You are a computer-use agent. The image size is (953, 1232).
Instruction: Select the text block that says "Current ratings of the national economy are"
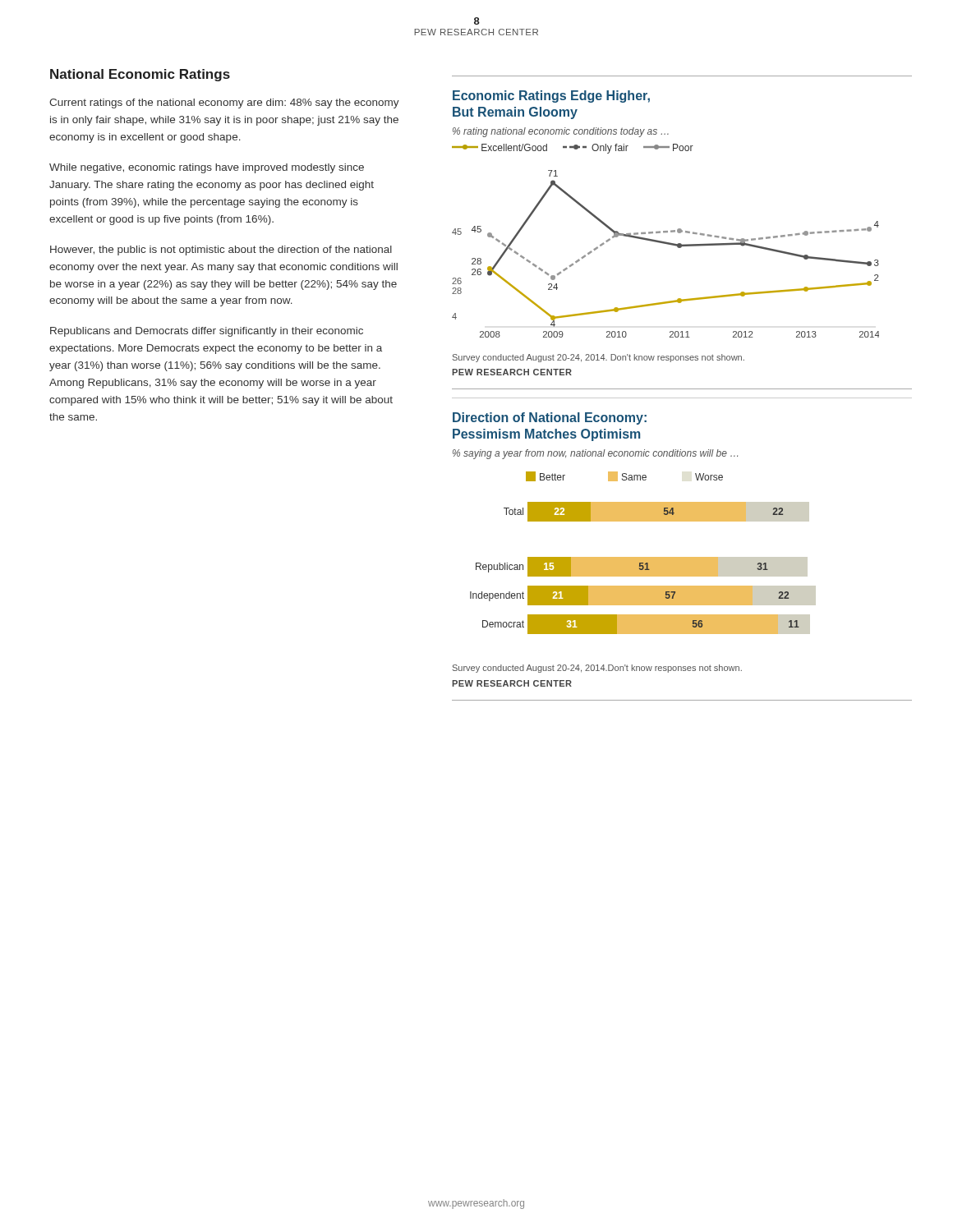(x=224, y=120)
